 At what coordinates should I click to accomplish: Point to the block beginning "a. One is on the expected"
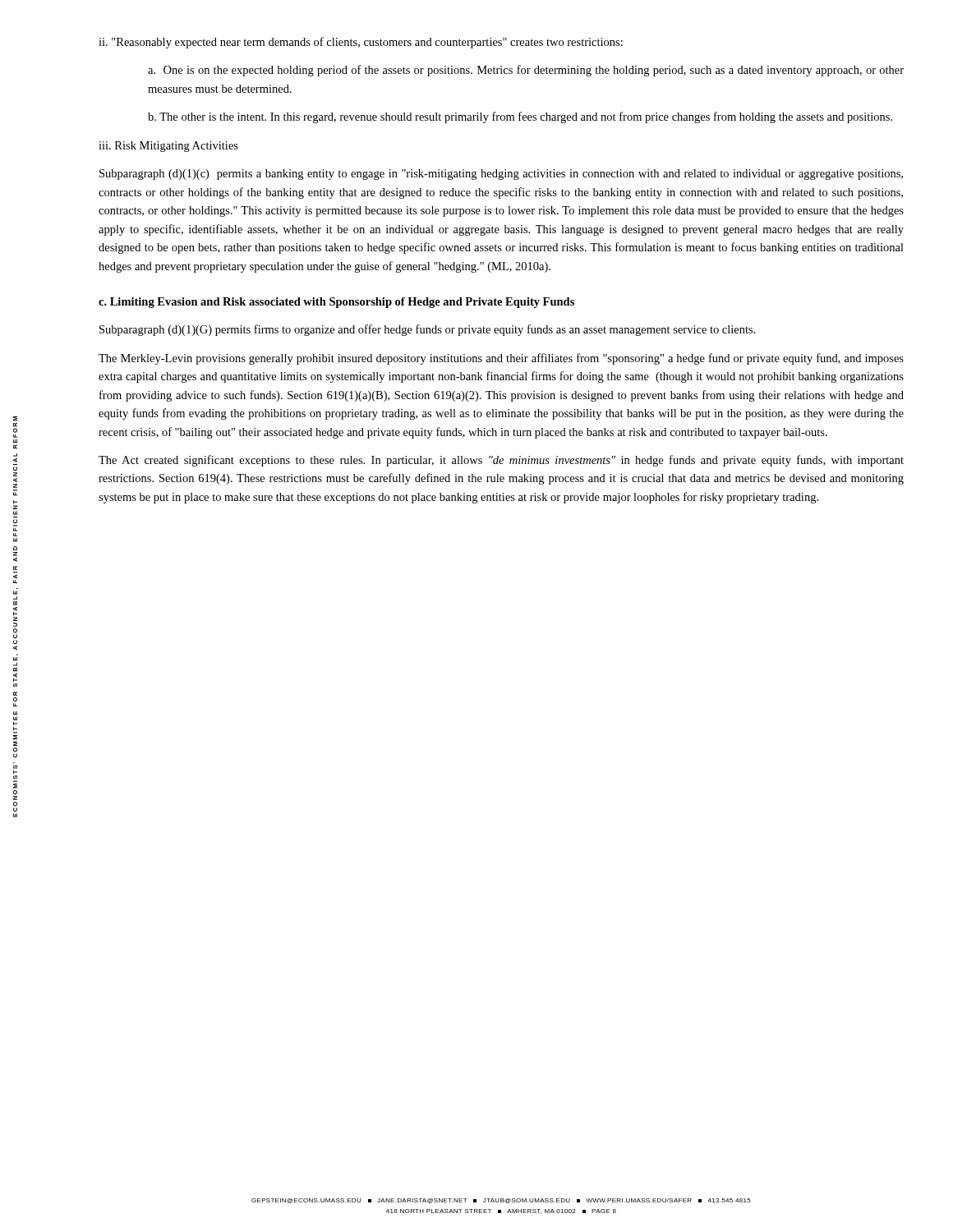[526, 79]
